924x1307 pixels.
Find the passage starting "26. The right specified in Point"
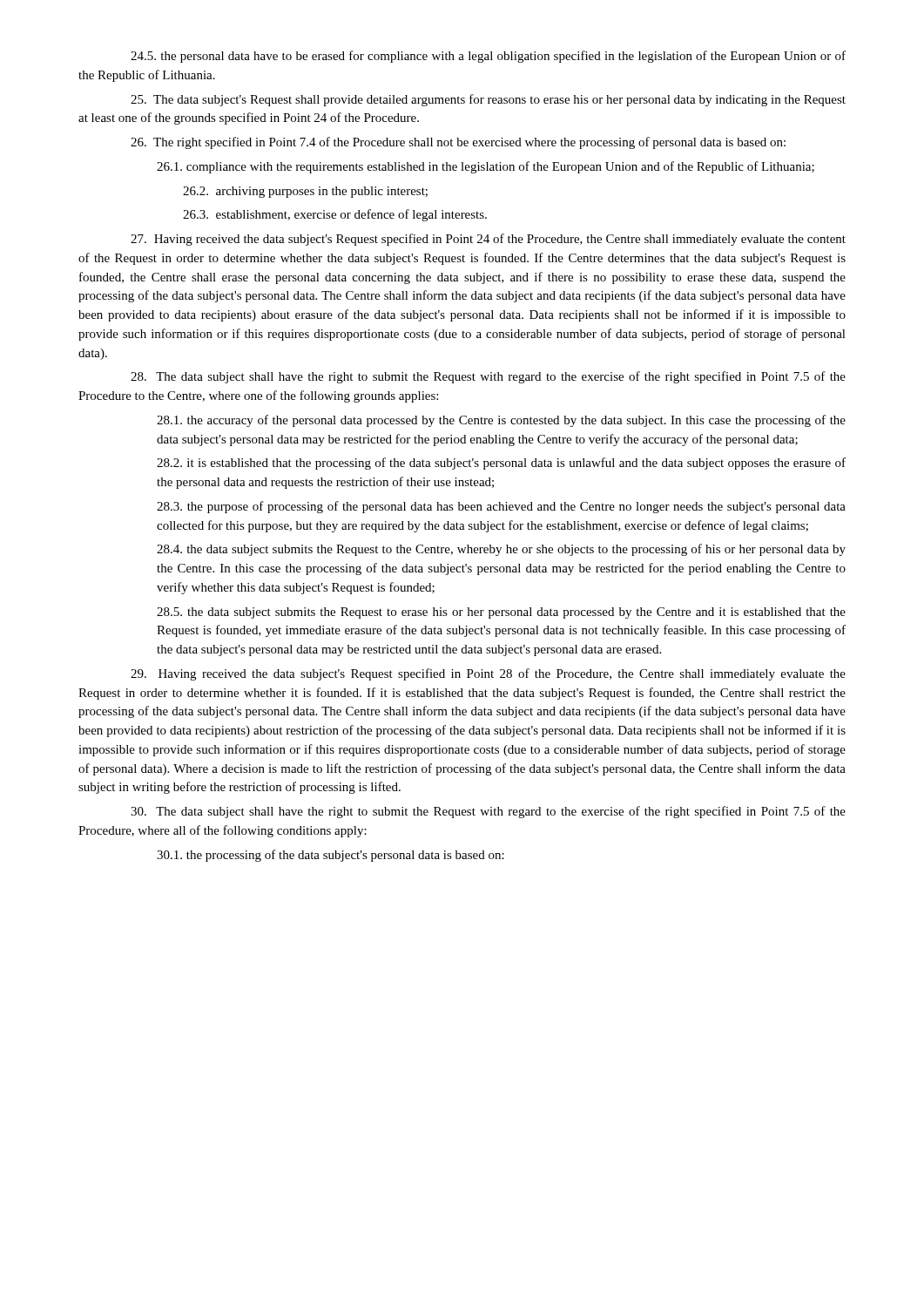pyautogui.click(x=459, y=142)
